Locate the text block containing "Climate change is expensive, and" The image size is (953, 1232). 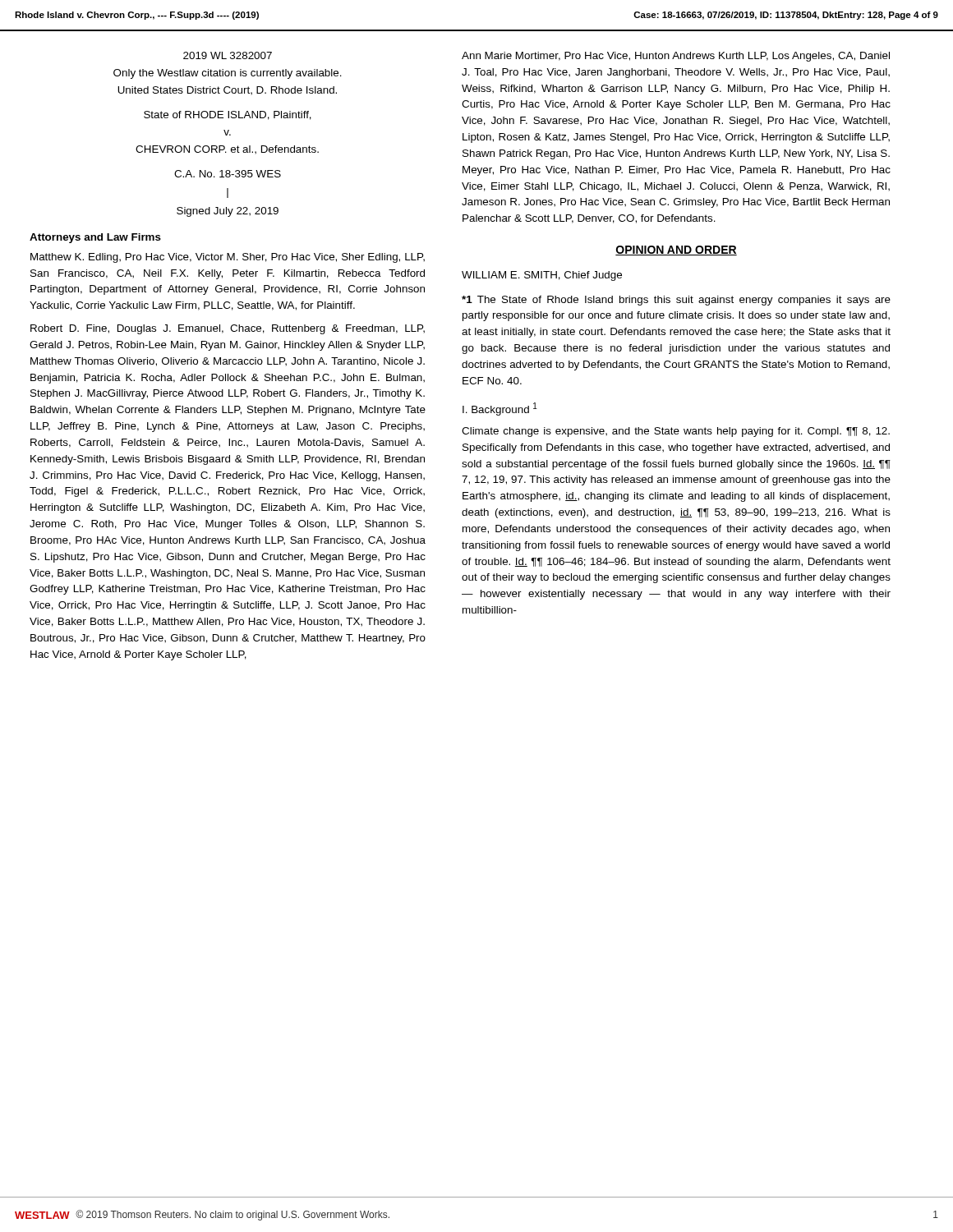tap(676, 520)
